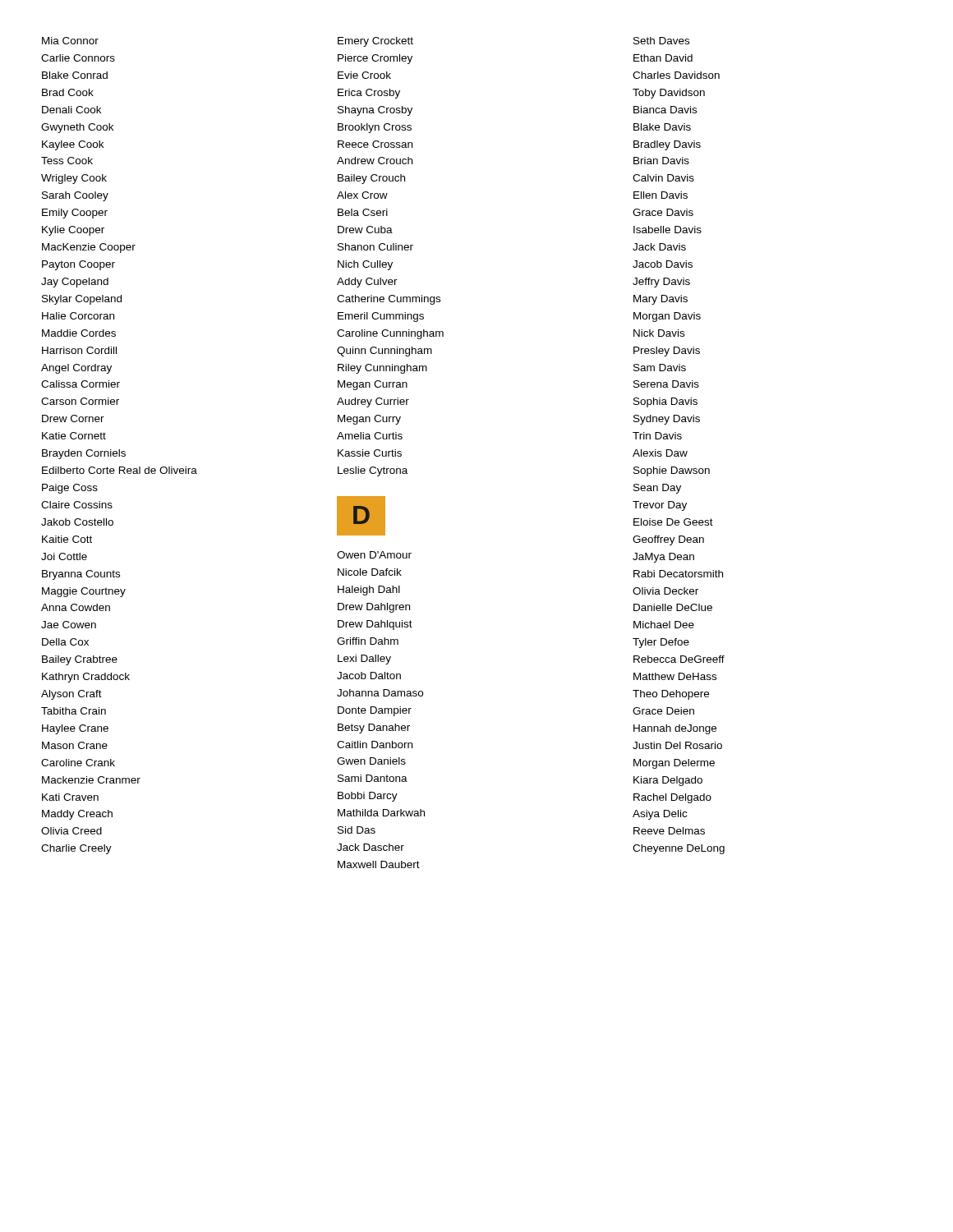Select the text block starting "Emily Cooper"
This screenshot has height=1232, width=953.
click(75, 214)
